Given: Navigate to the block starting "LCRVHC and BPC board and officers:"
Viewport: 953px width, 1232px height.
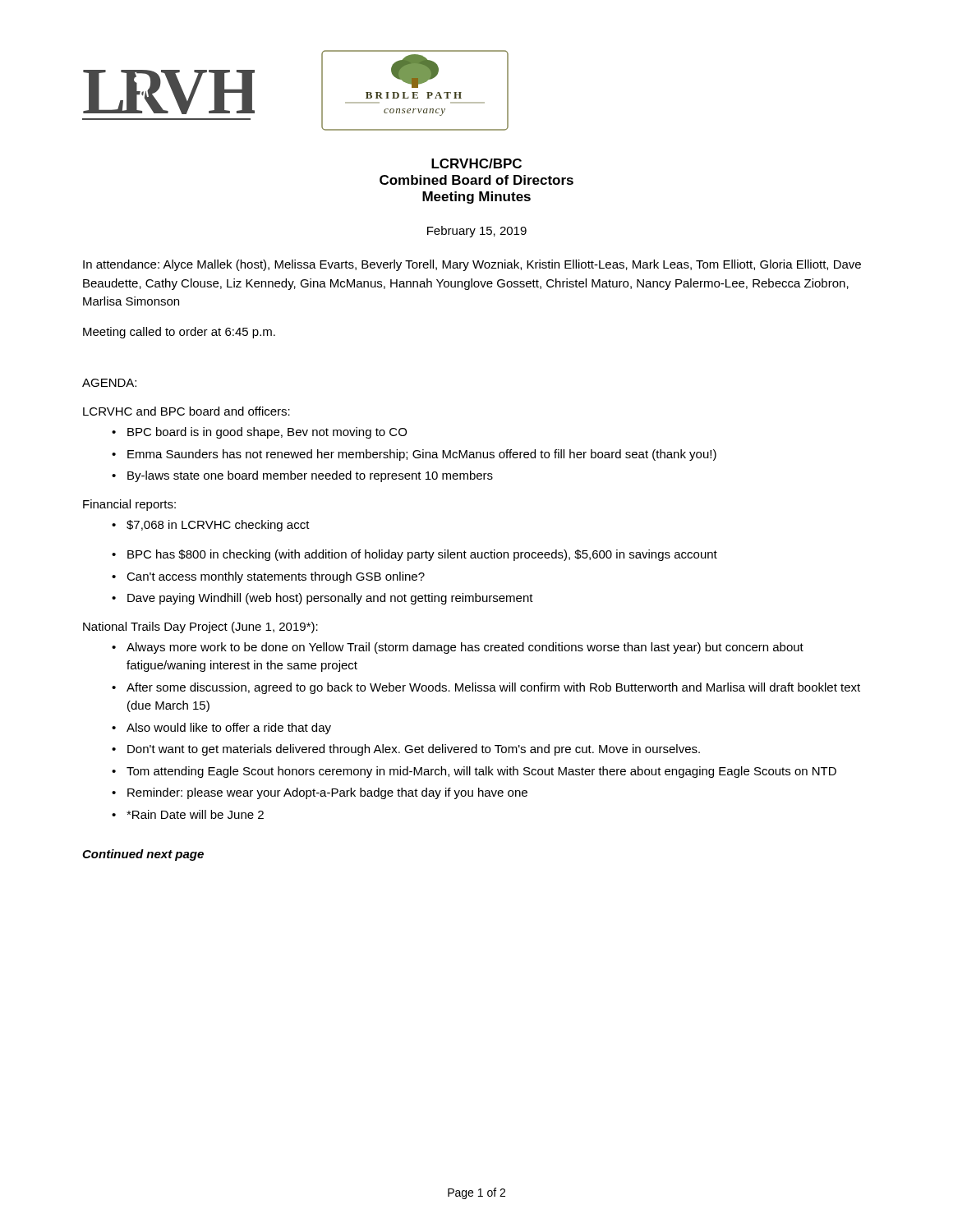Looking at the screenshot, I should point(186,411).
